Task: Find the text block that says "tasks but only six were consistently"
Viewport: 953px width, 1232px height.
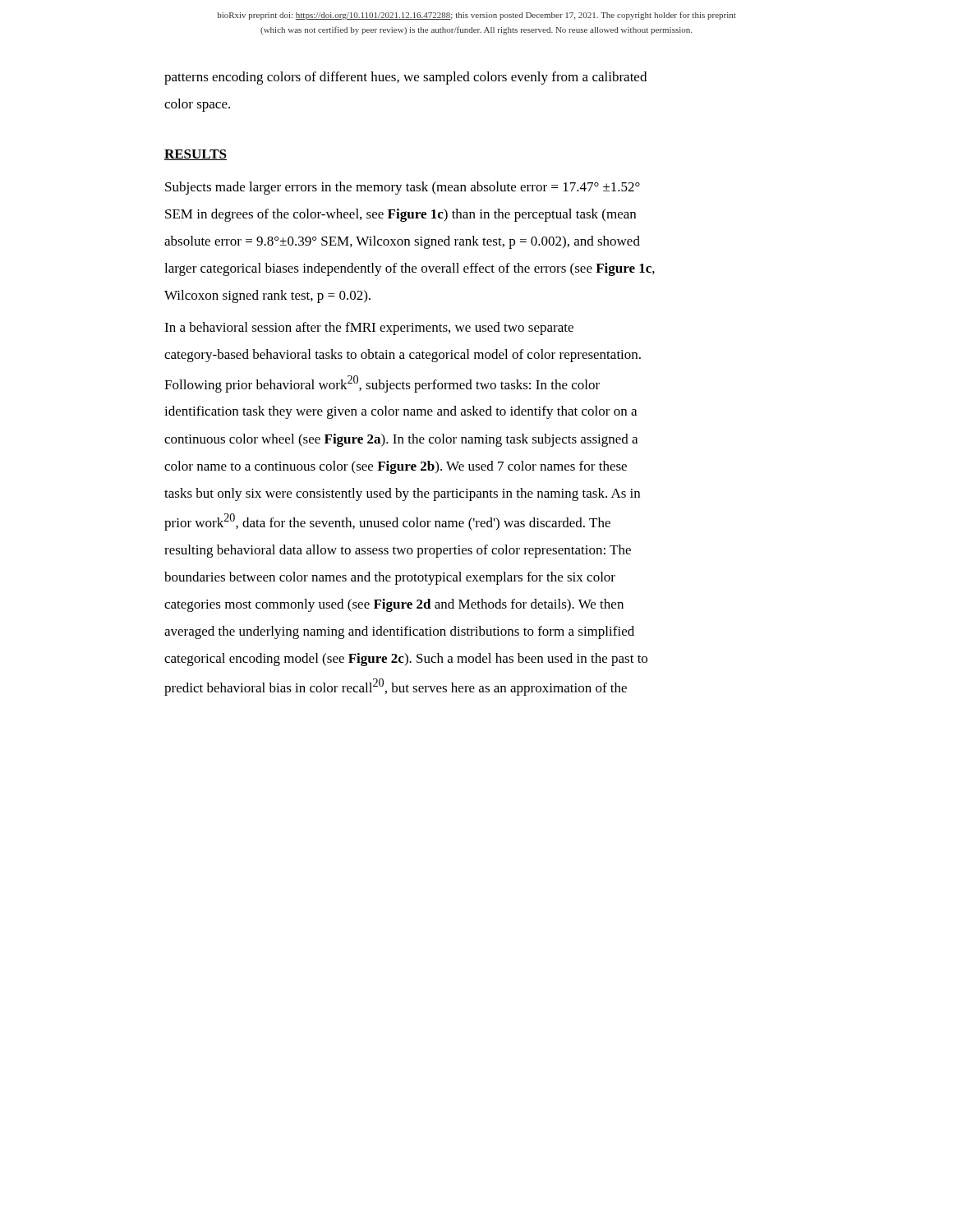Action: click(x=402, y=493)
